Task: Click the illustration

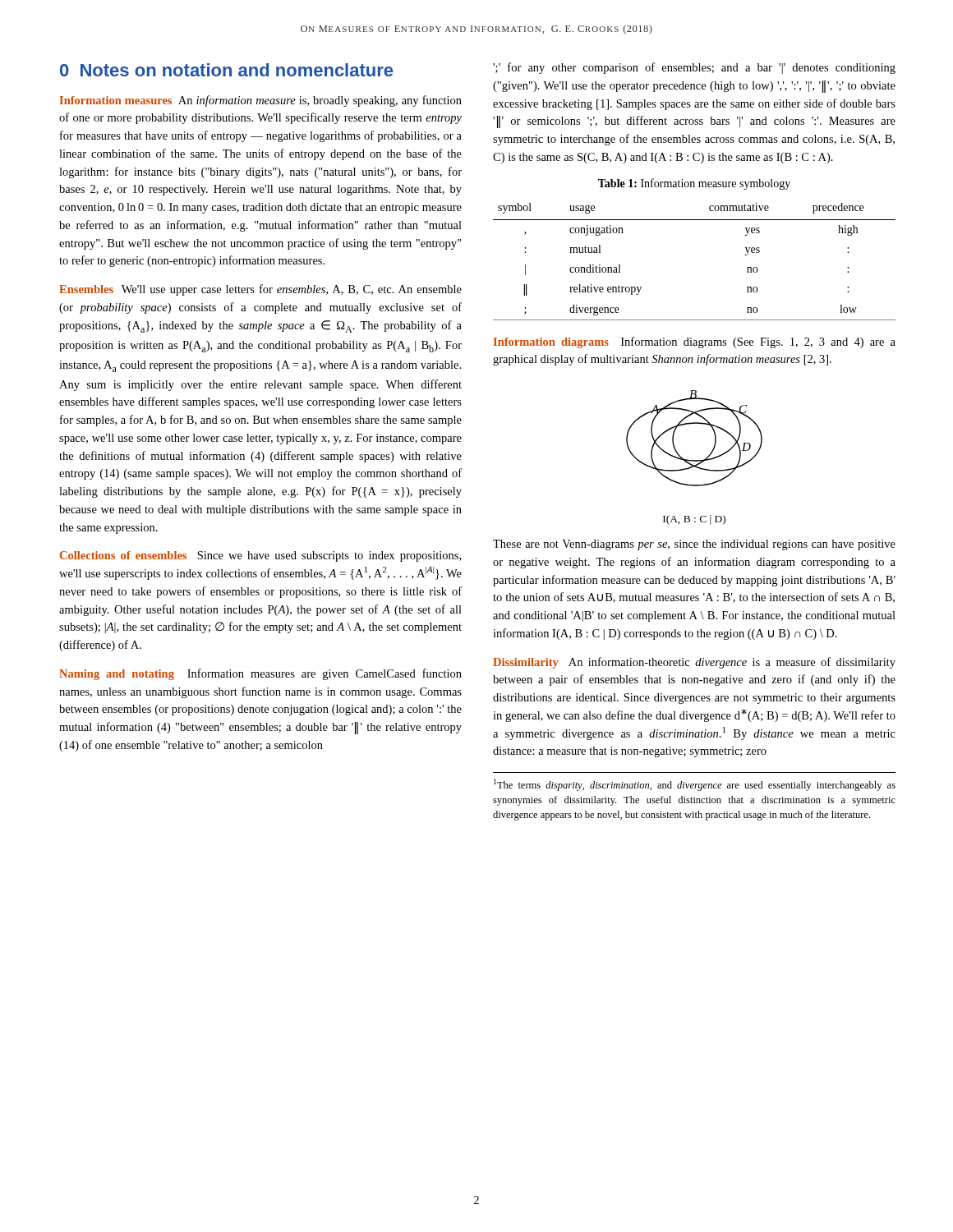Action: (694, 453)
